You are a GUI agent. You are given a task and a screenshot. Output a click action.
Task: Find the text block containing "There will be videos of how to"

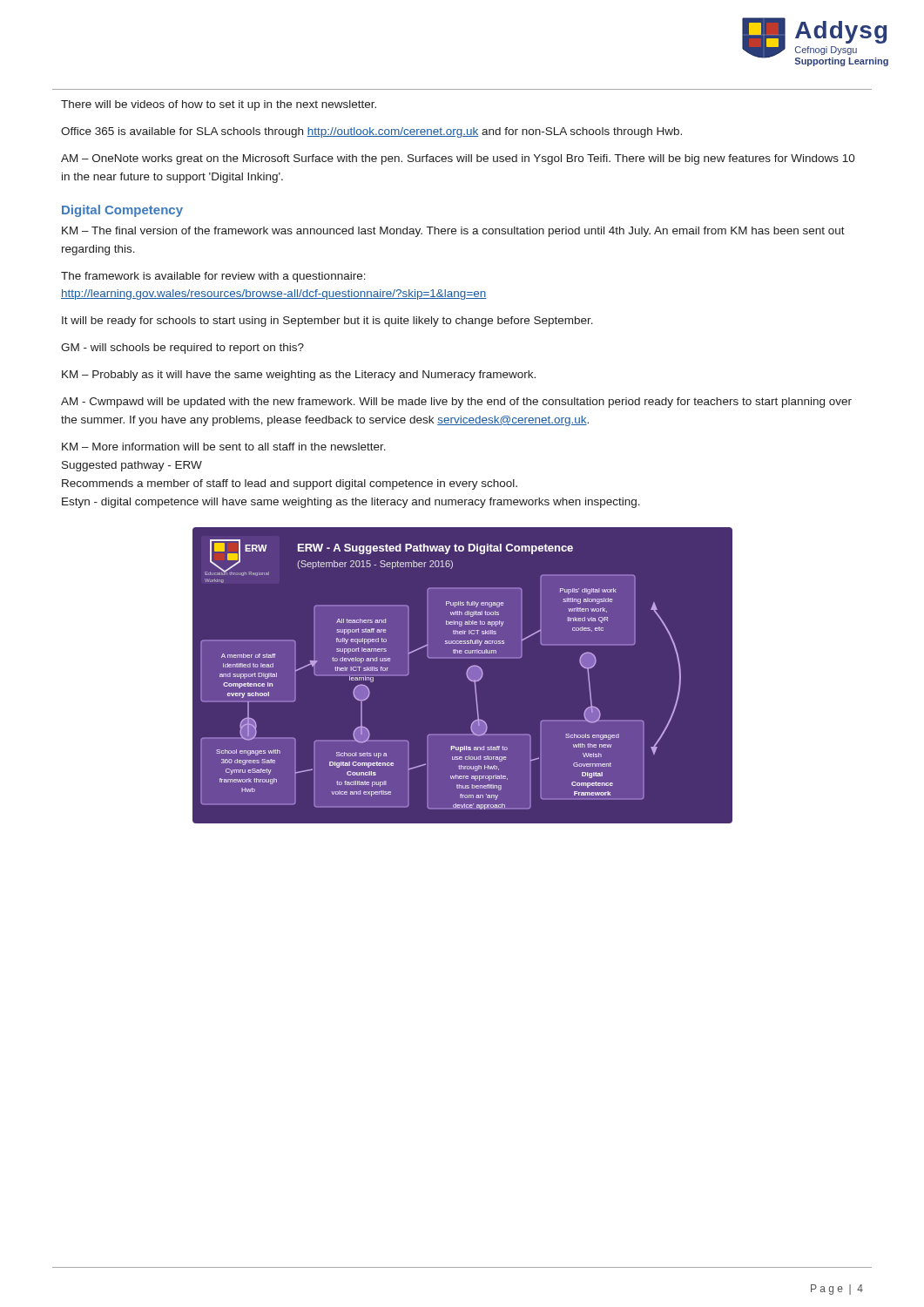click(x=219, y=104)
